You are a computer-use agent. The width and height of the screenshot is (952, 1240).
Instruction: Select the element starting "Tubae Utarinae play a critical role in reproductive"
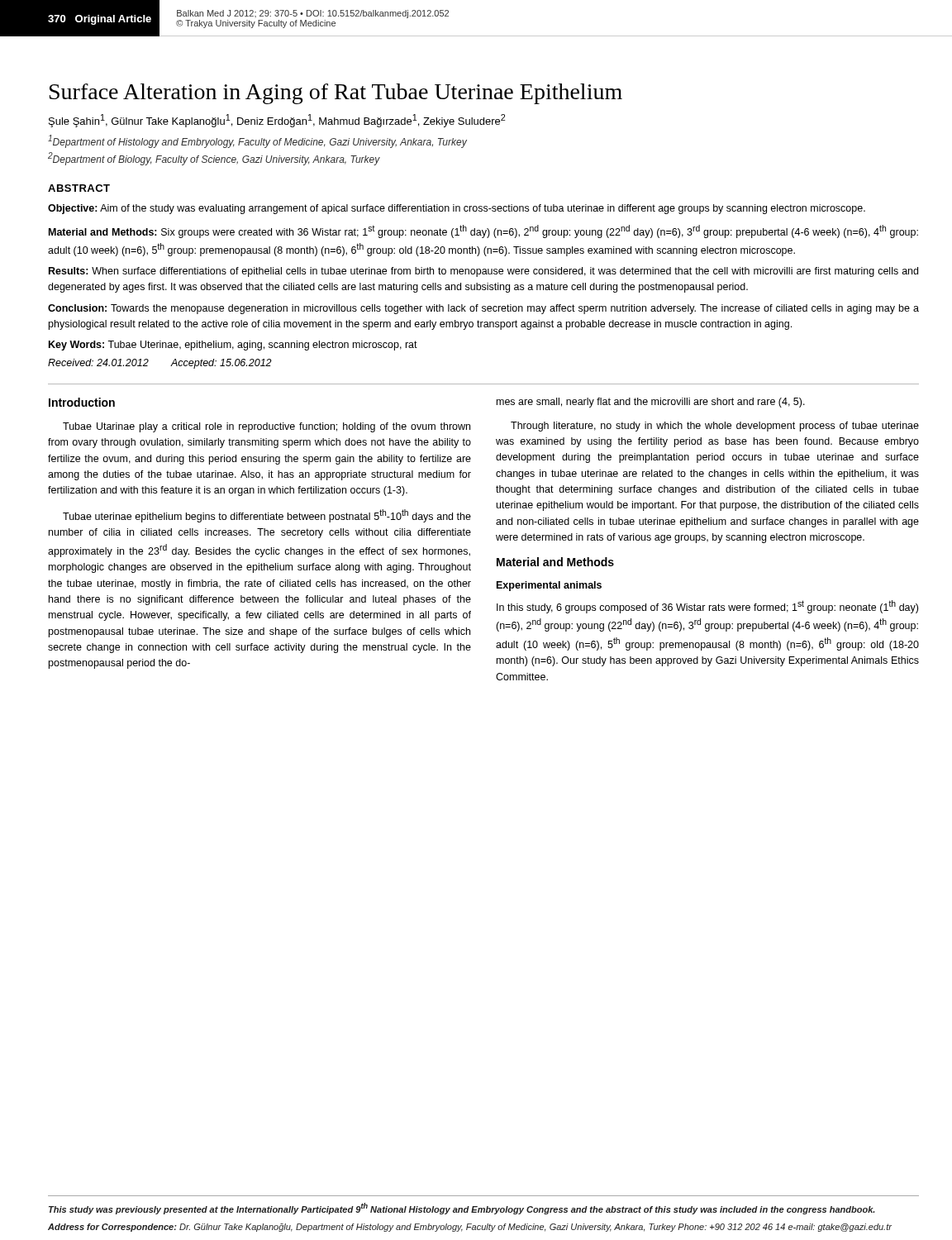(259, 545)
